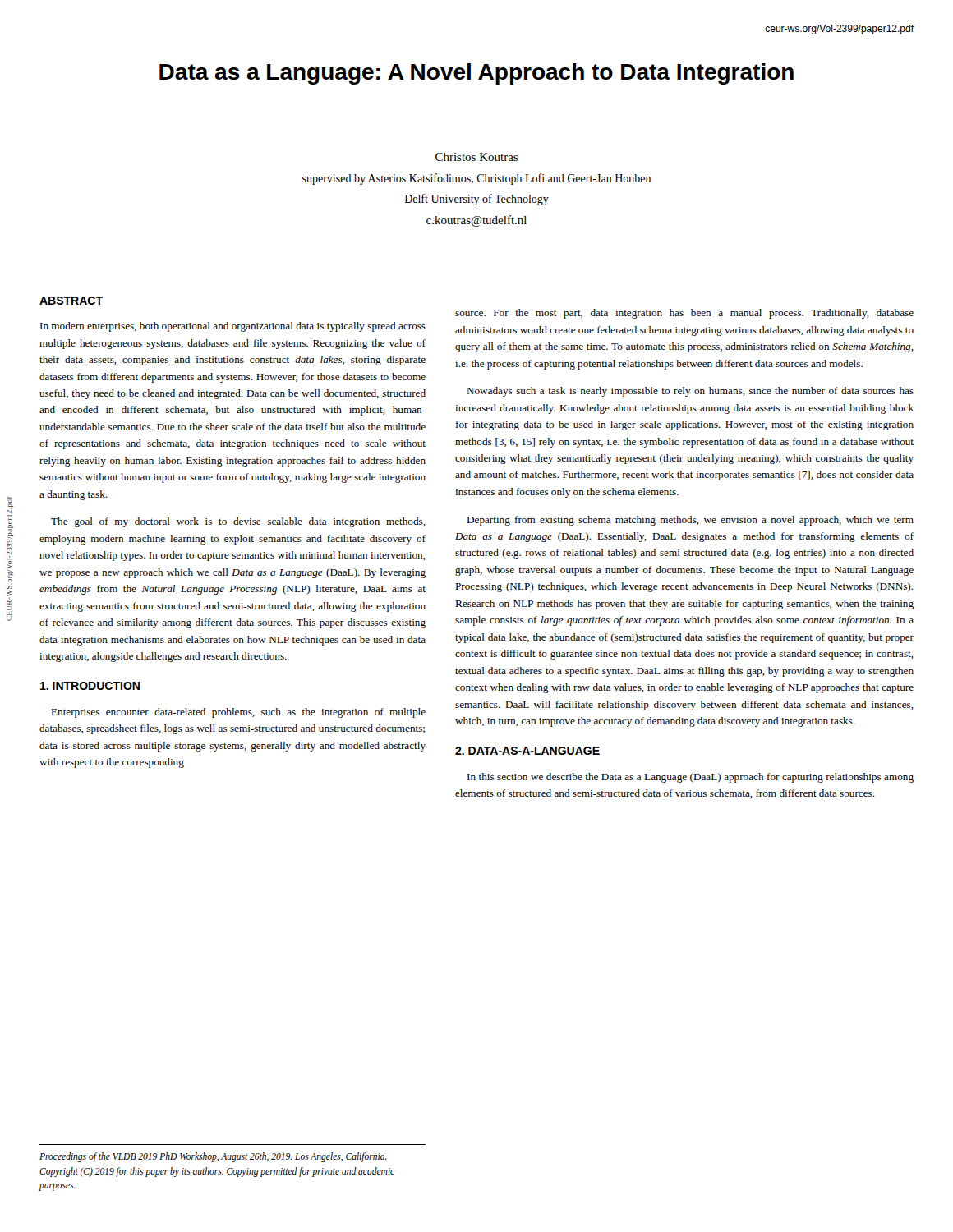Navigate to the region starting "1. INTRODUCTION"
The width and height of the screenshot is (953, 1232).
pyautogui.click(x=90, y=686)
